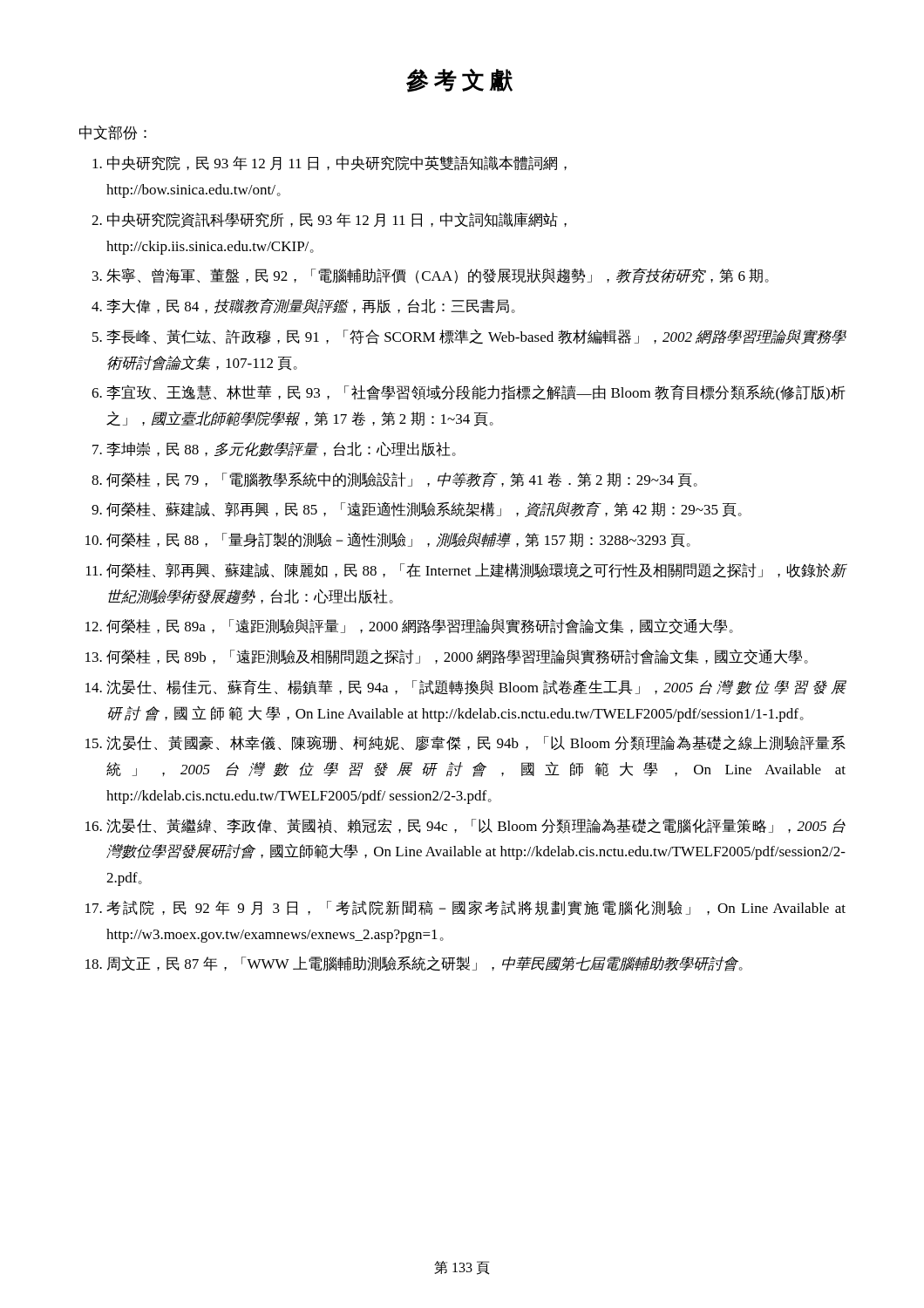Click on the text starting "何榮桂、郭再興、蘇建誠、陳麗如，民 88，「在 Internet 上建構測驗環境之可行性及相關問題之探討」，收錄於新世紀測驗學術發展趨勢，台北：心理出版社。"
Image resolution: width=924 pixels, height=1308 pixels.
(x=476, y=583)
